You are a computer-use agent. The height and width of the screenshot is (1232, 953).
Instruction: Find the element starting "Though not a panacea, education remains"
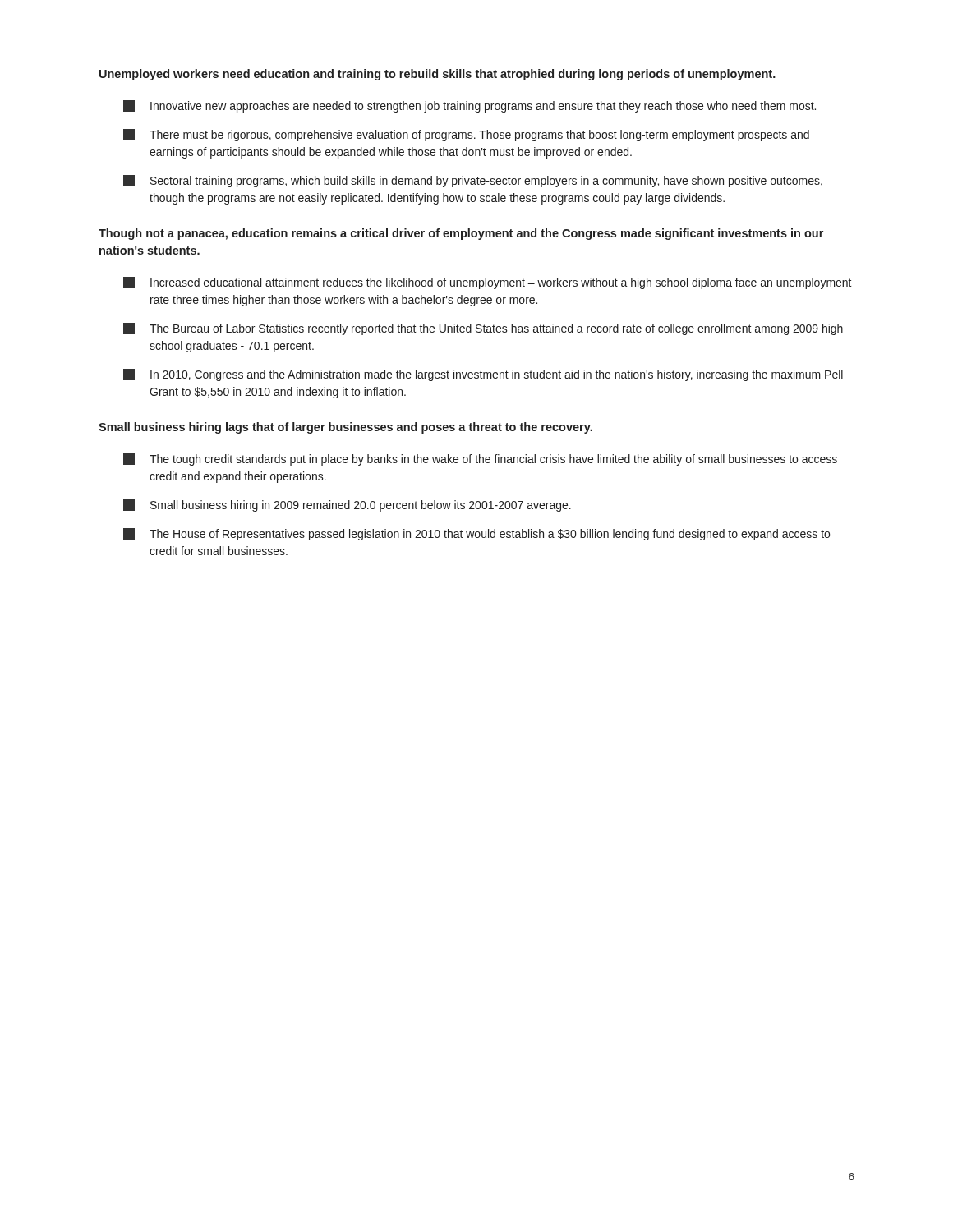[461, 242]
